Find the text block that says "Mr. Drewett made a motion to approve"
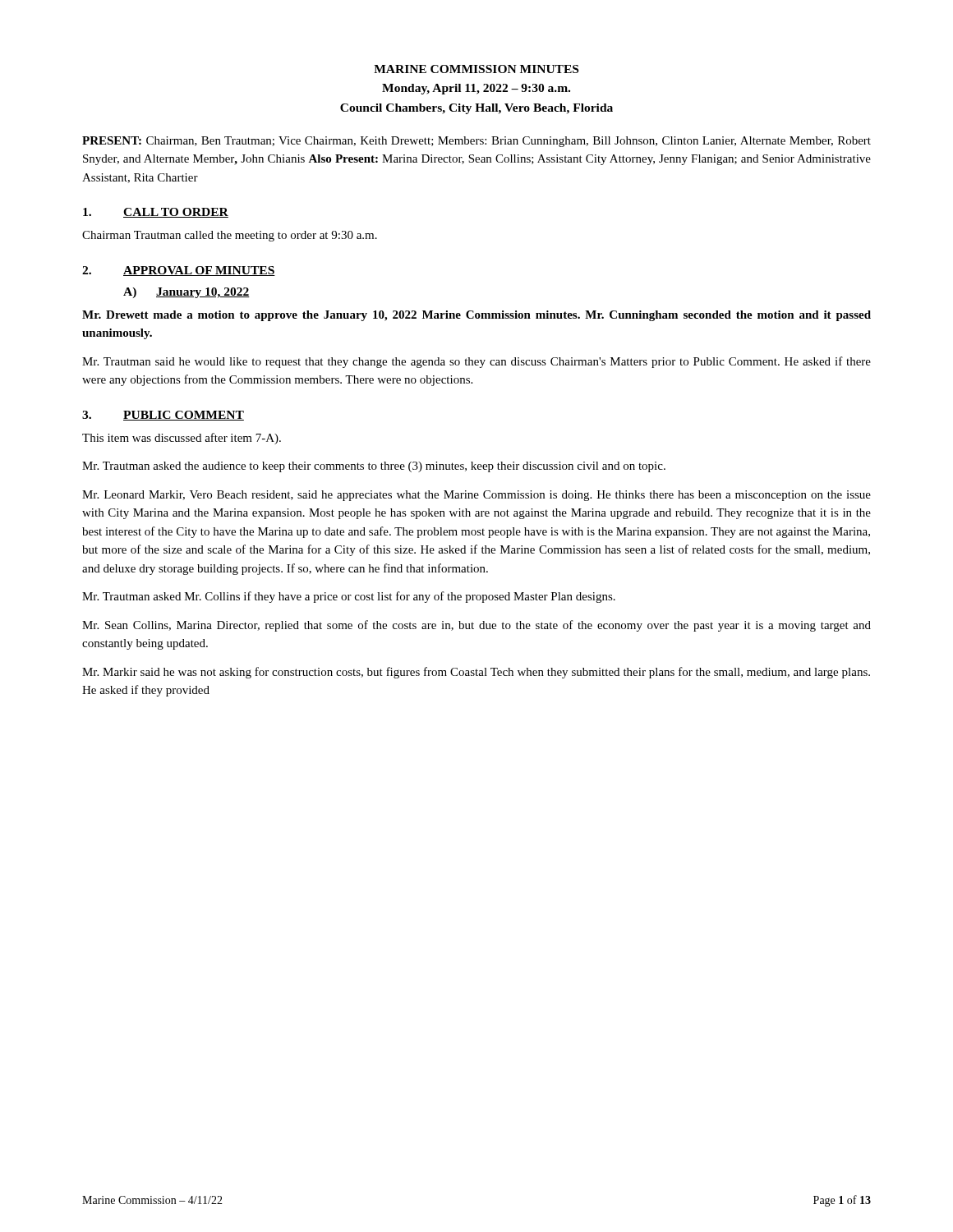This screenshot has width=953, height=1232. [x=476, y=324]
